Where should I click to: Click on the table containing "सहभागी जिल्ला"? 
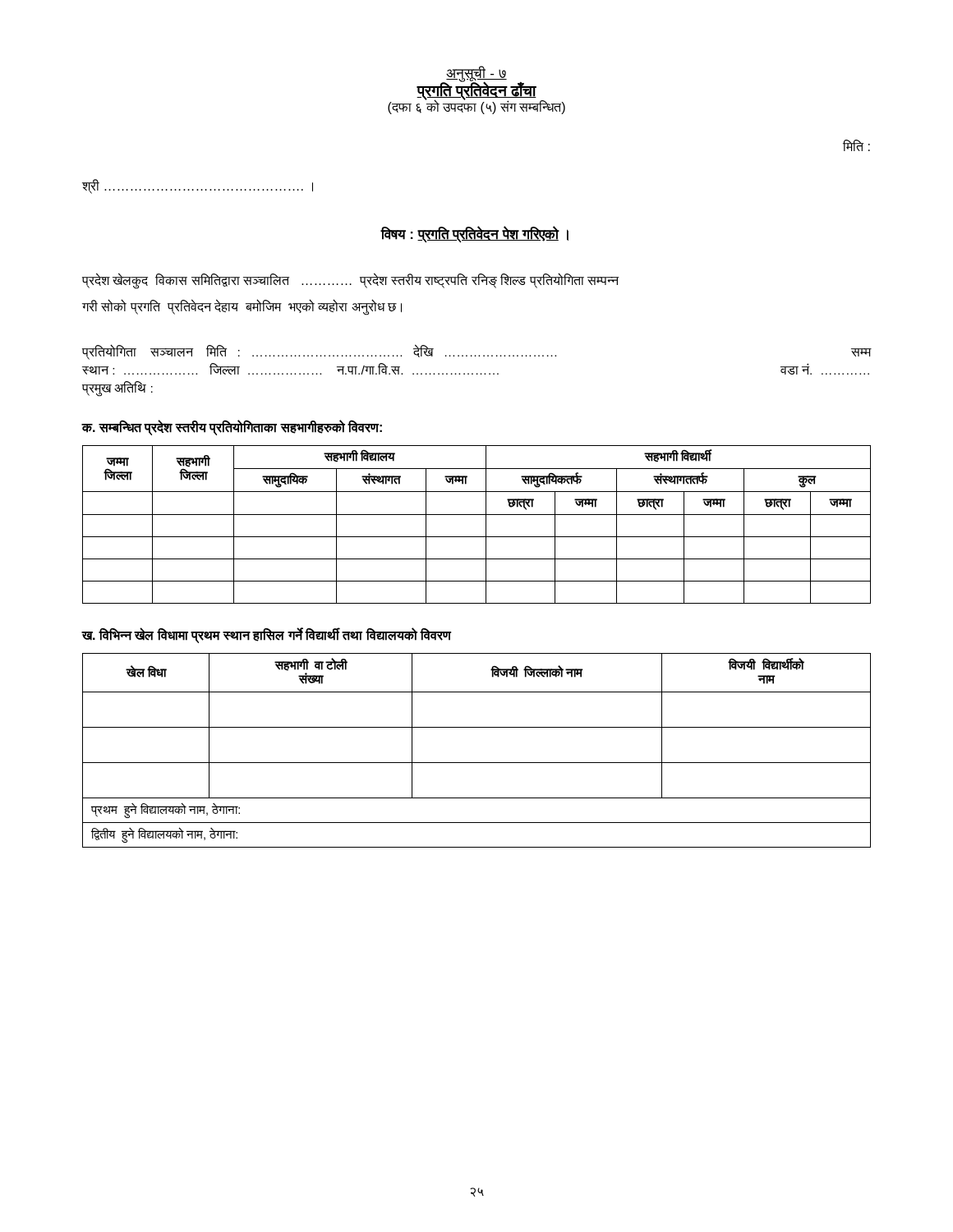click(476, 524)
